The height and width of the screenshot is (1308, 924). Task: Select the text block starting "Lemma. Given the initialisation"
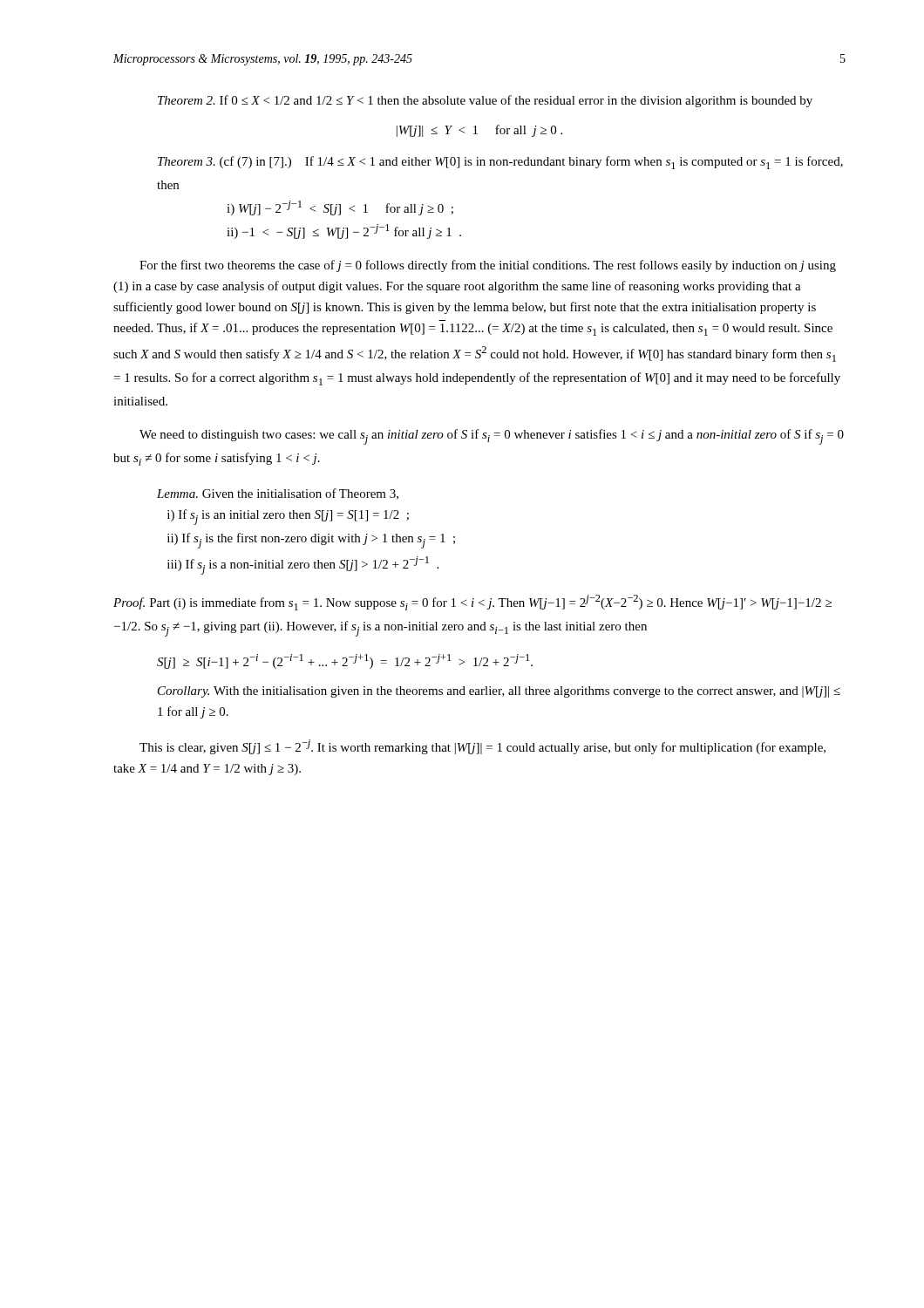tap(306, 530)
